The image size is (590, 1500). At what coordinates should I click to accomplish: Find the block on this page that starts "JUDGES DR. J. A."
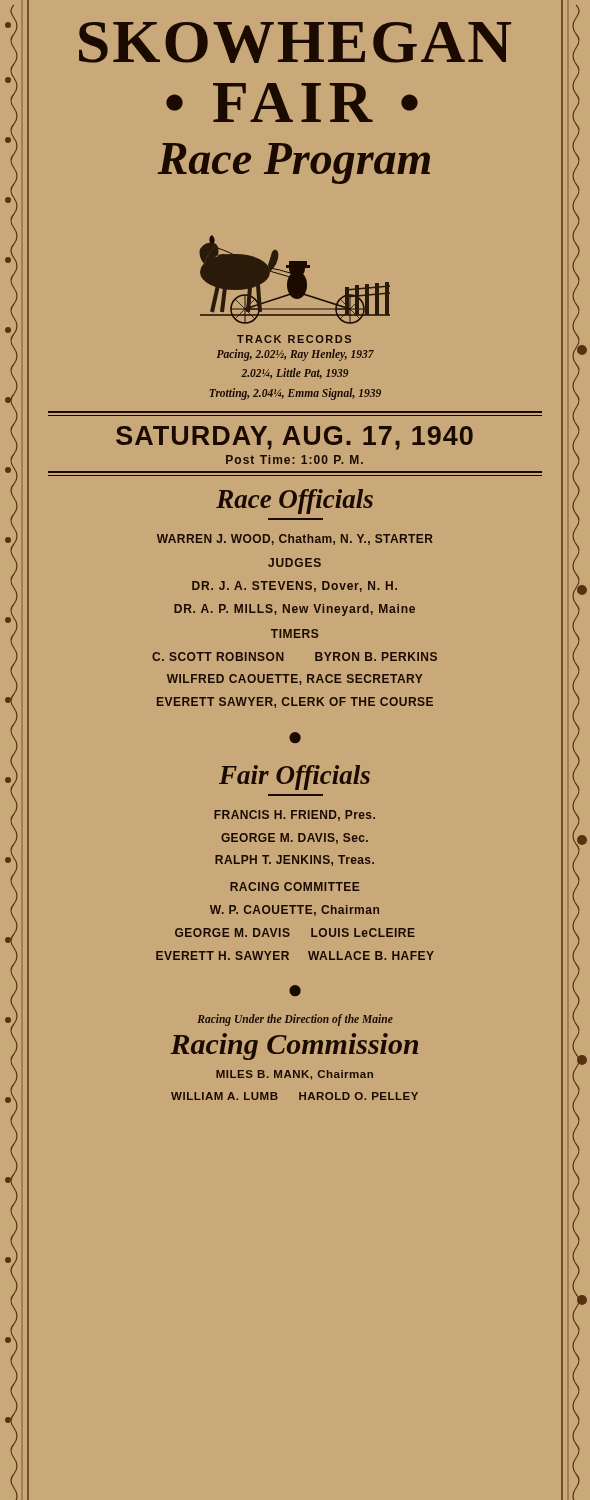tap(295, 586)
